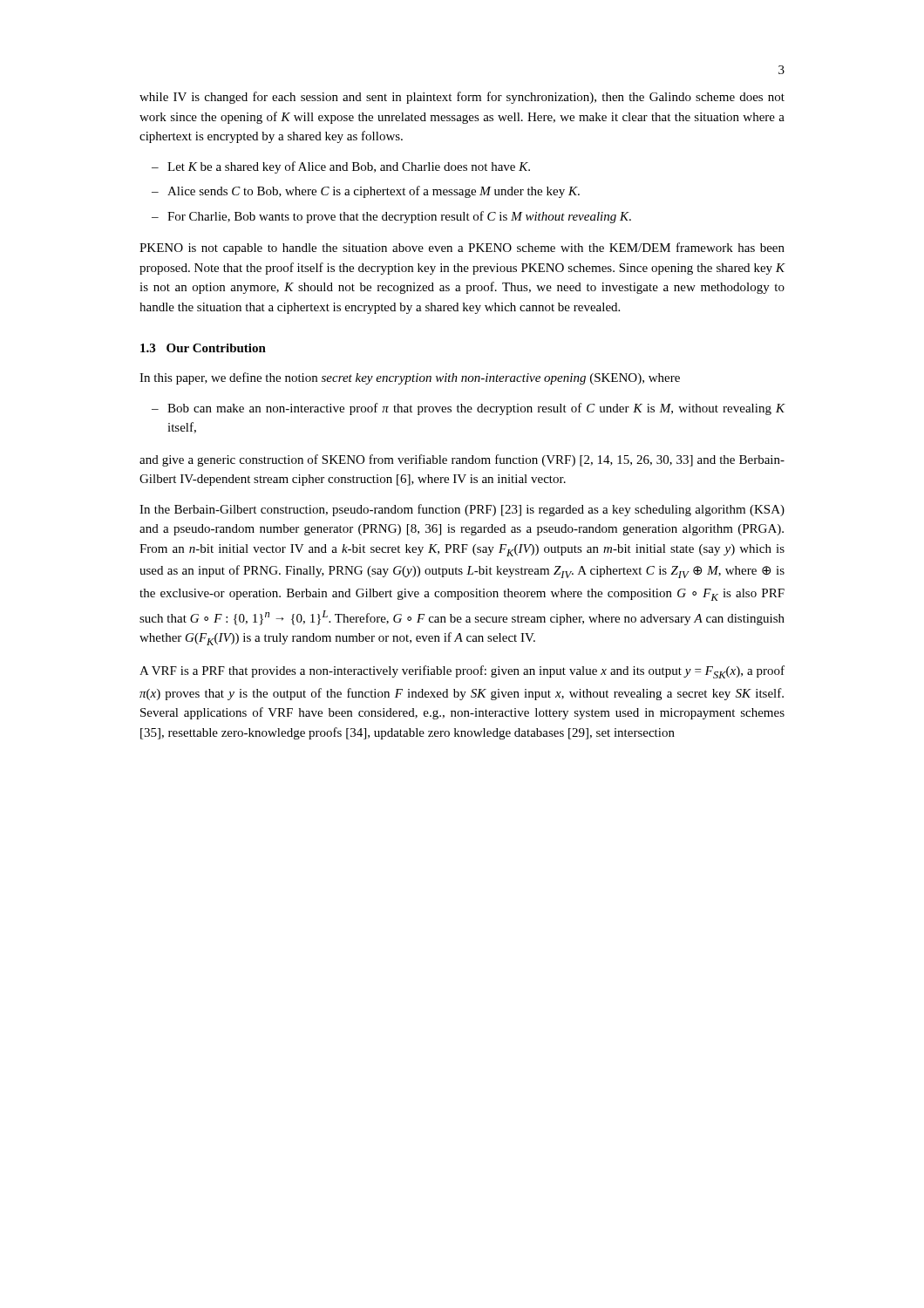Point to "1.3 Our Contribution"

click(203, 348)
